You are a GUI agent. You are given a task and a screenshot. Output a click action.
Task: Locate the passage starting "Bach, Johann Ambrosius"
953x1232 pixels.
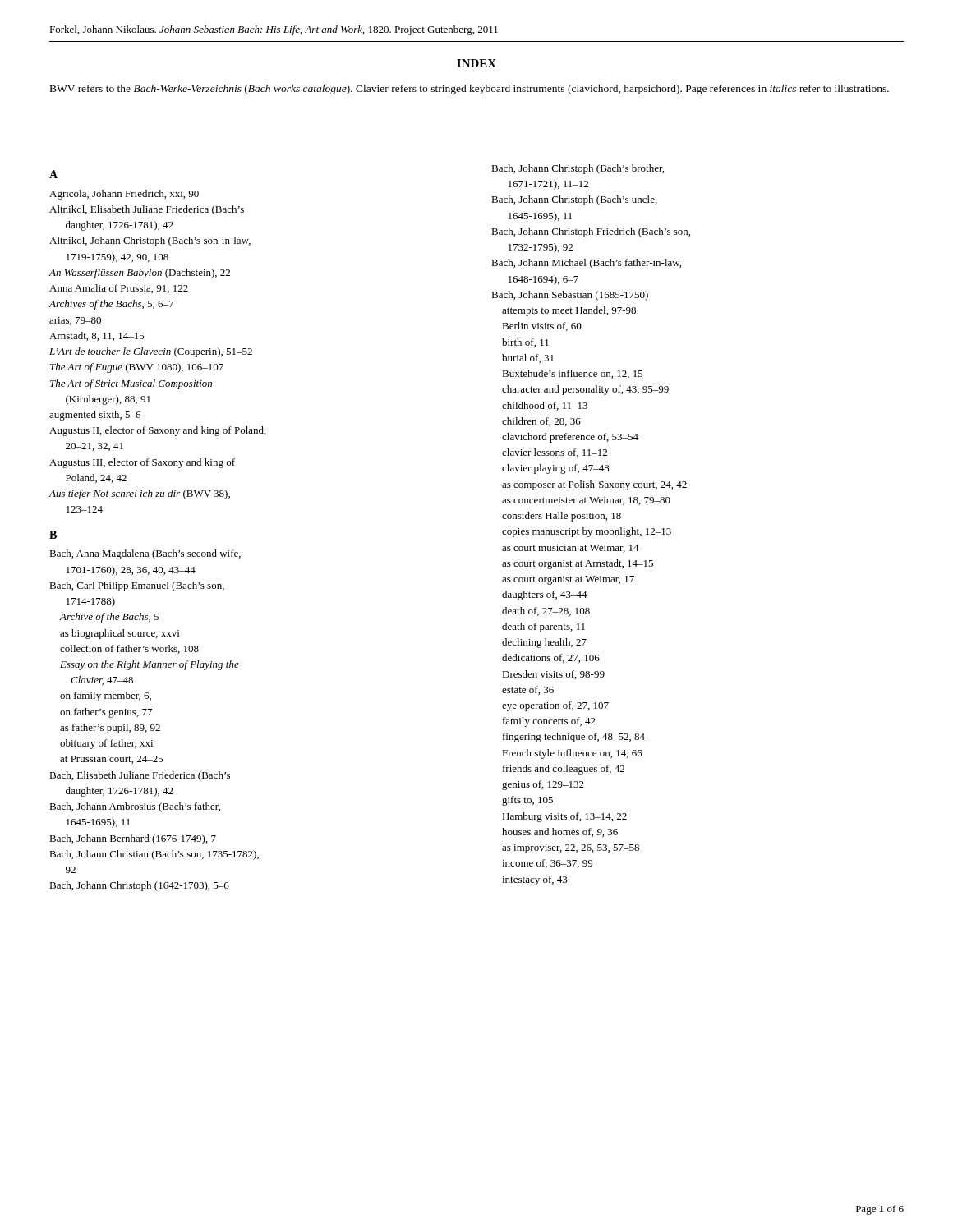click(135, 814)
